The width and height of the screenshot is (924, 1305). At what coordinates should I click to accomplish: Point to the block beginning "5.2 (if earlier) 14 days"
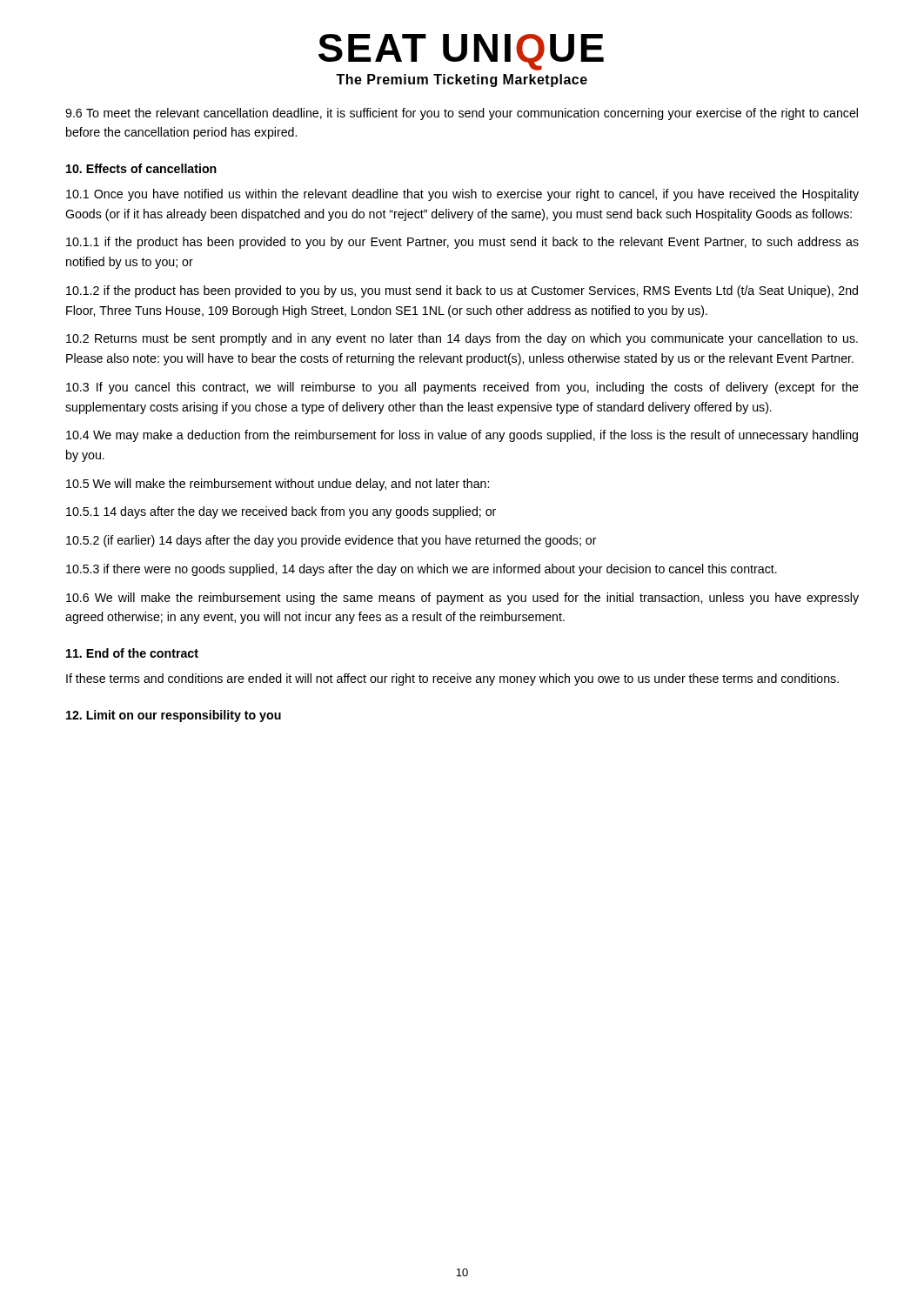click(x=331, y=540)
